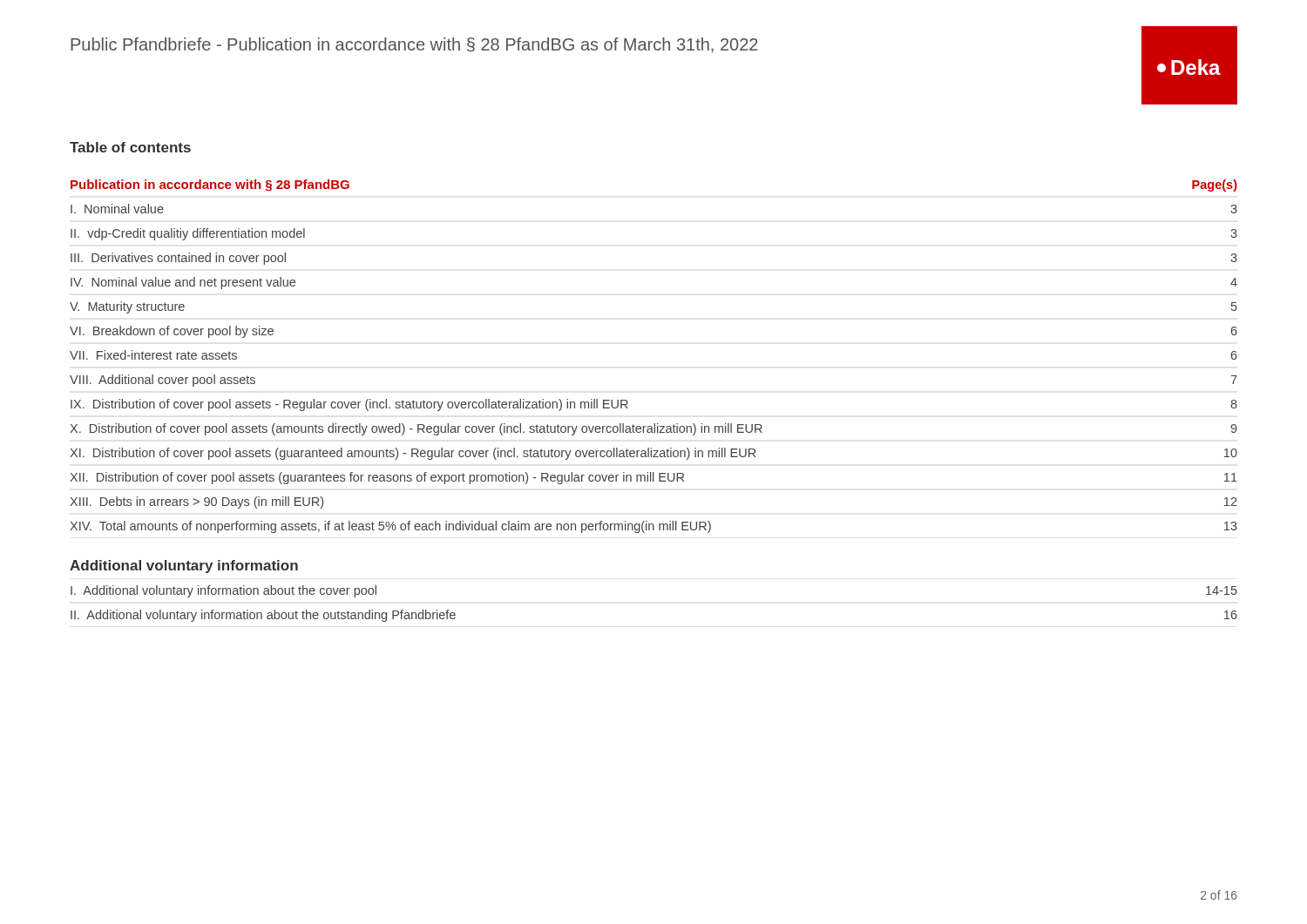Navigate to the text starting "VIII. Additional cover pool assets 7"
The height and width of the screenshot is (924, 1307).
tap(165, 380)
